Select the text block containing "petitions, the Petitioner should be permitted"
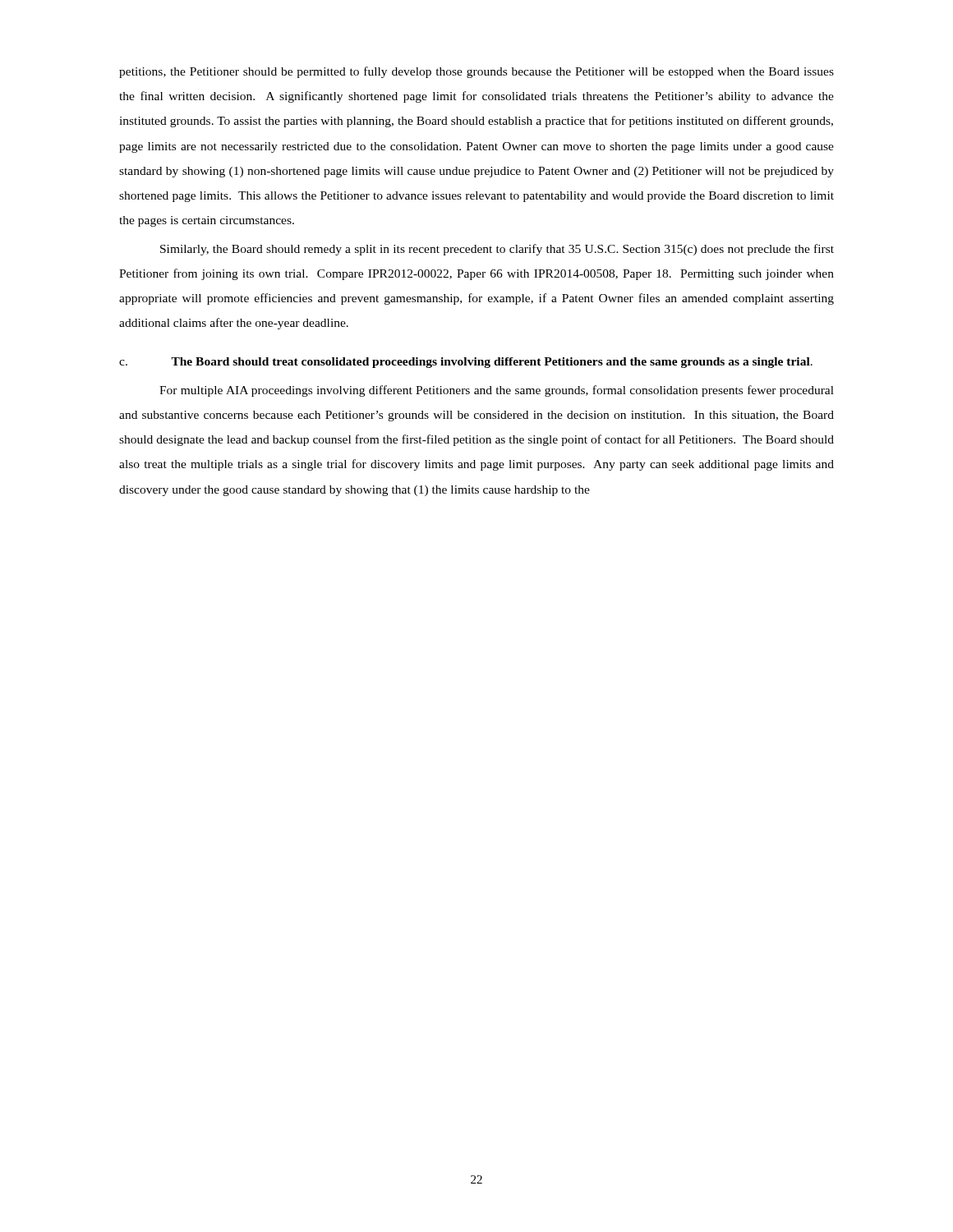The image size is (953, 1232). click(x=476, y=145)
